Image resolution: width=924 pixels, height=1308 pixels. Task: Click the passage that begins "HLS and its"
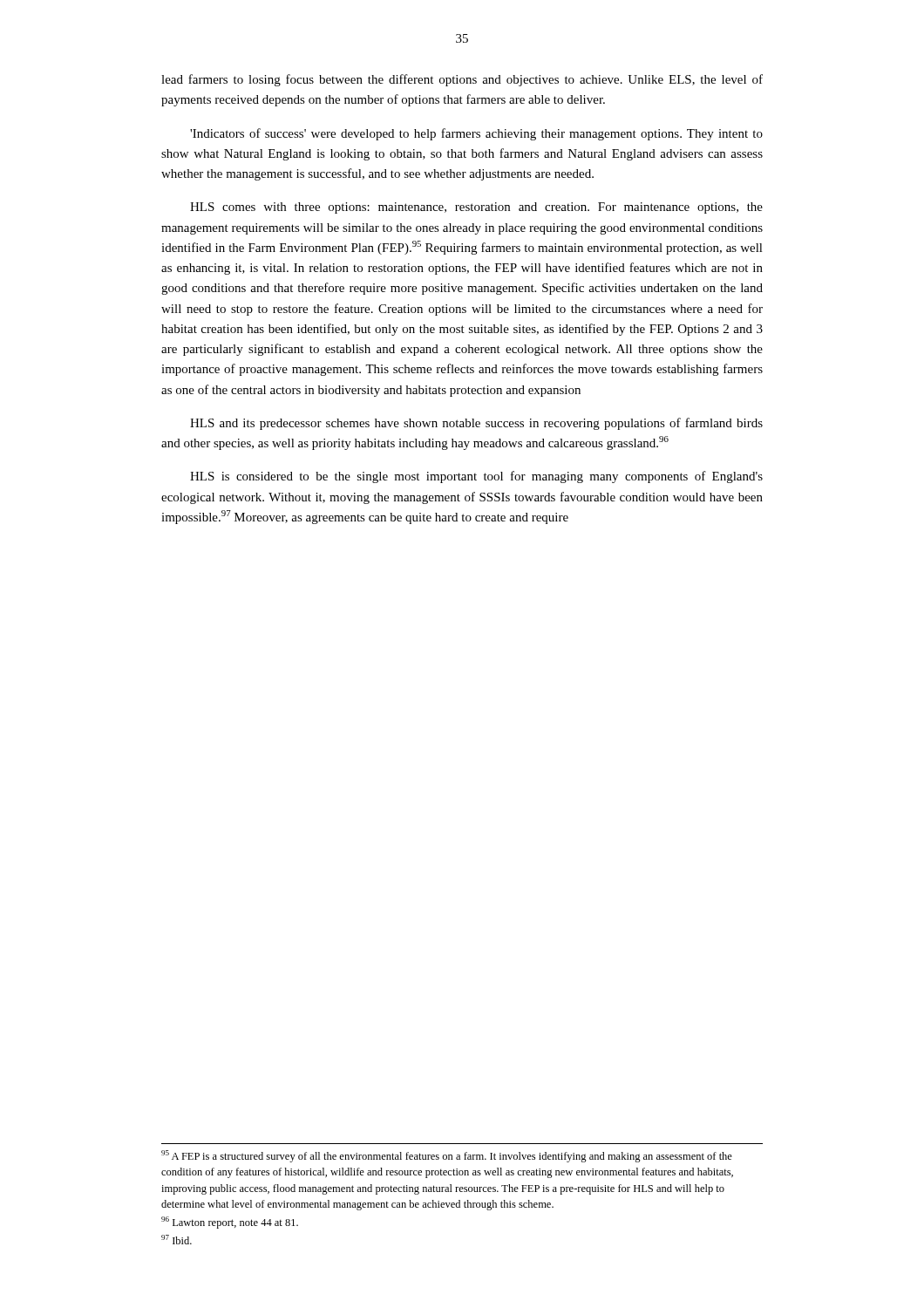tap(462, 433)
